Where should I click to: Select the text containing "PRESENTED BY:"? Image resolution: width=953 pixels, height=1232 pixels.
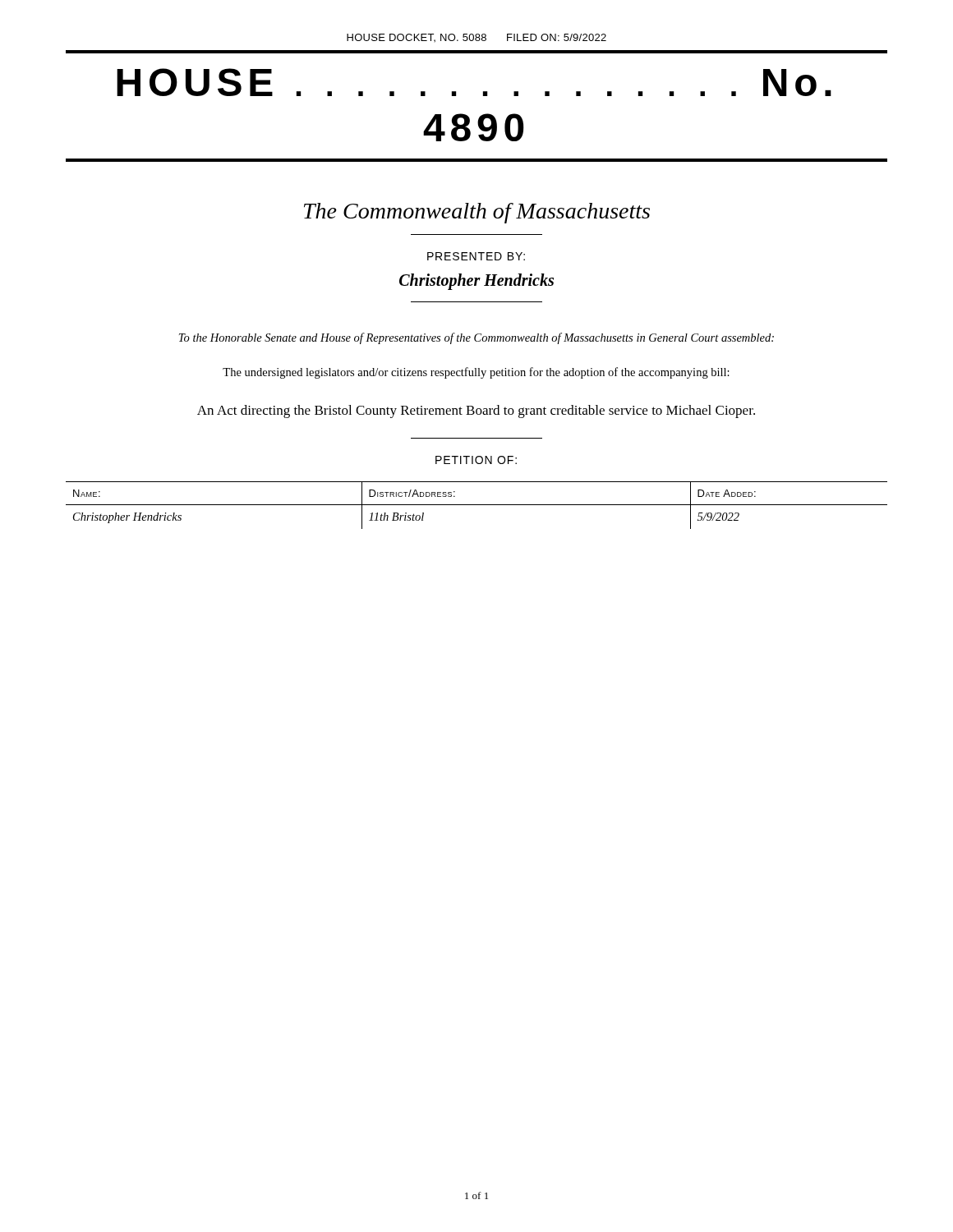[476, 257]
